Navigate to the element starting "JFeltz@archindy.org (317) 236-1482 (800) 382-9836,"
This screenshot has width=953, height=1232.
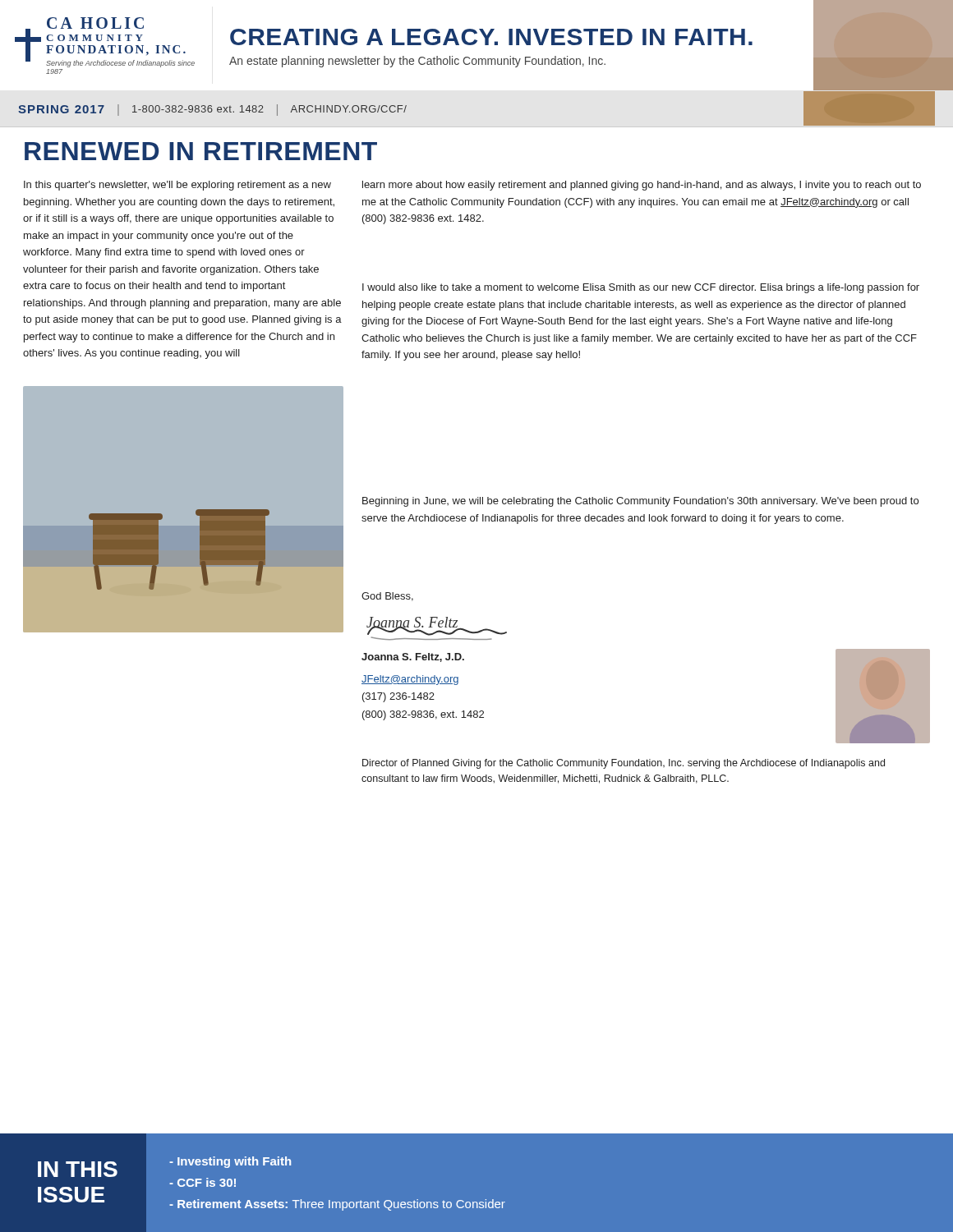[x=423, y=696]
